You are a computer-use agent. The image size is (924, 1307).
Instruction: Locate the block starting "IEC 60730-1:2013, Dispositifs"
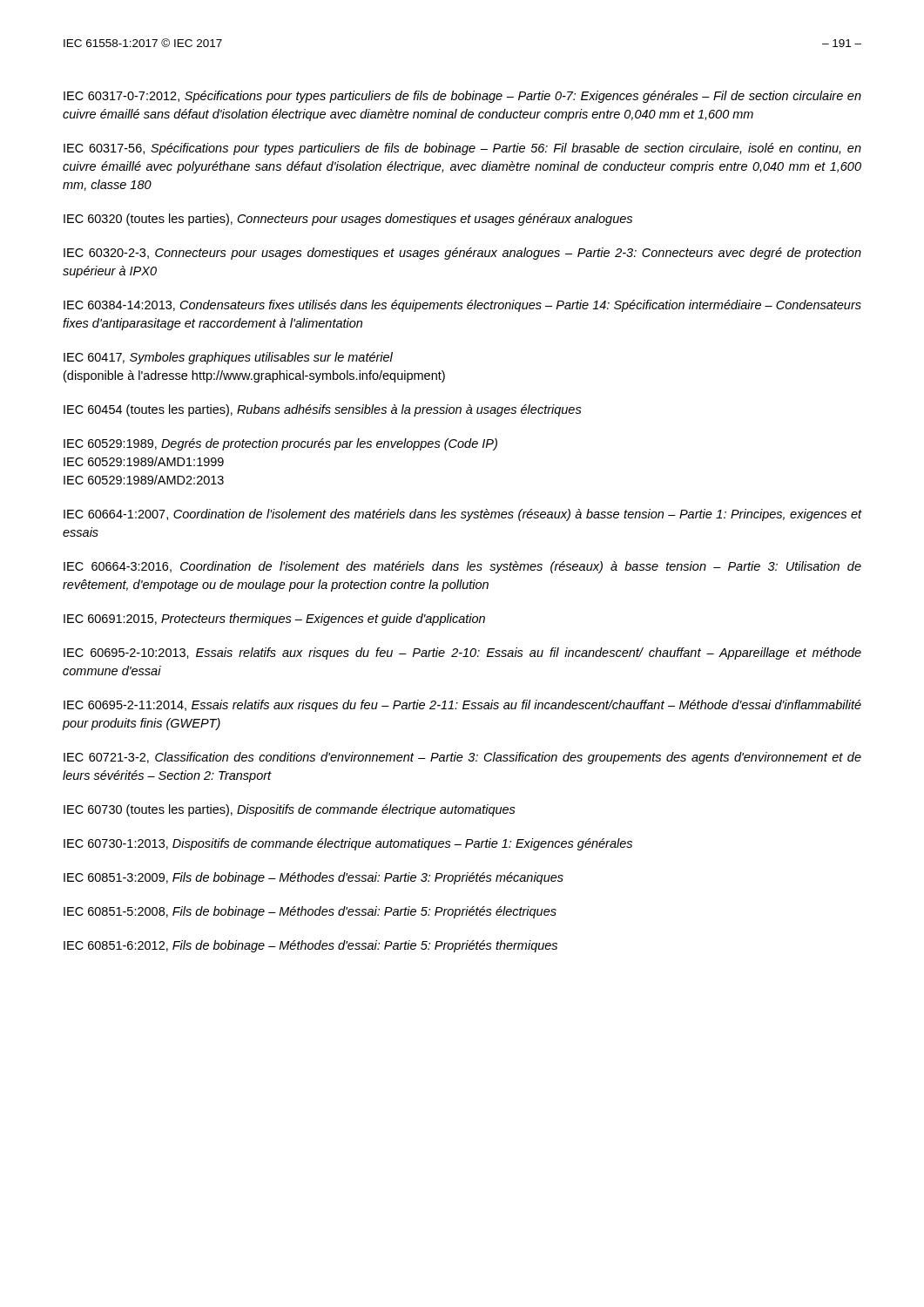pyautogui.click(x=348, y=844)
